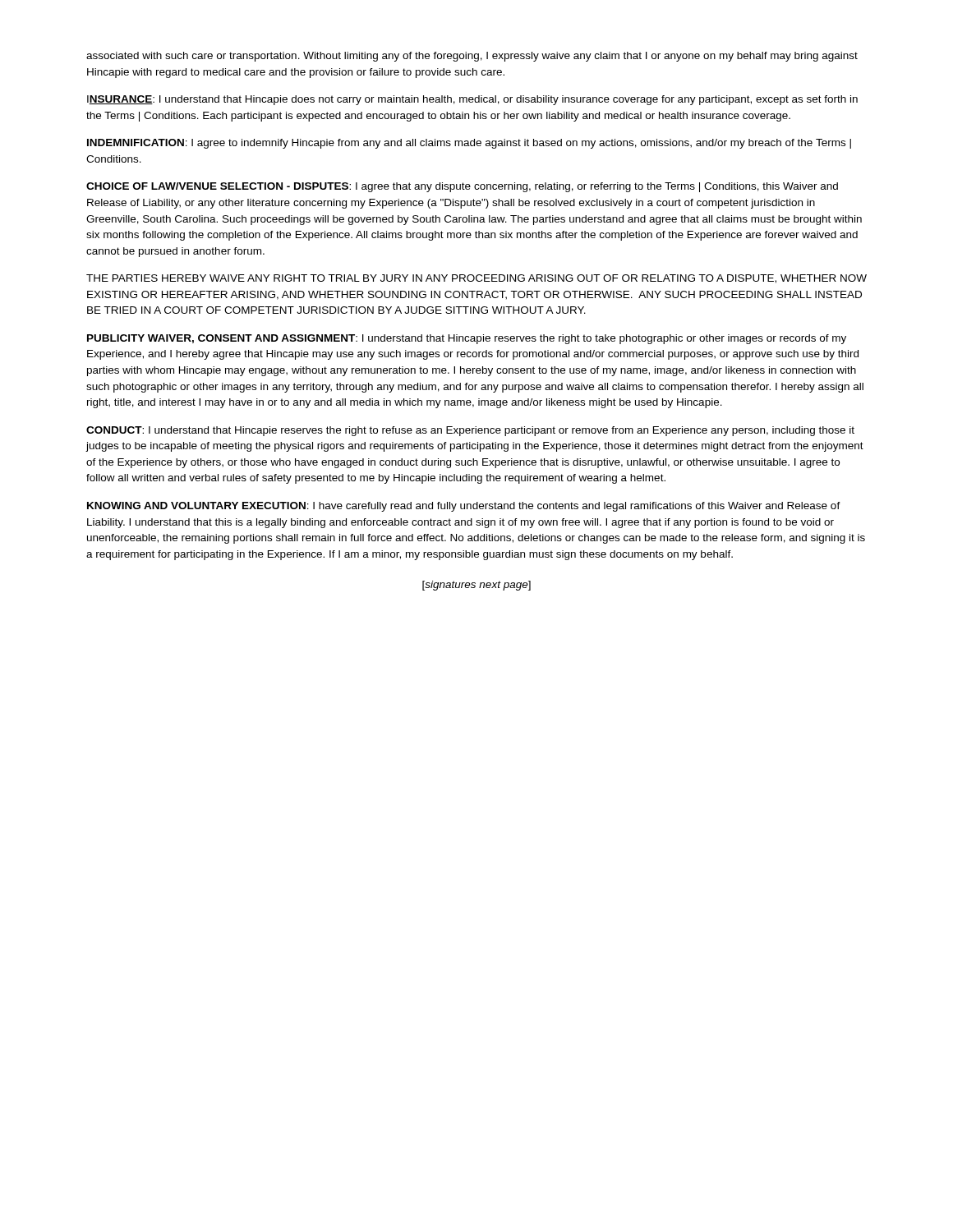The image size is (953, 1232).
Task: Point to the block beginning "INDEMNIFICATION: I agree to indemnify"
Action: tap(469, 151)
